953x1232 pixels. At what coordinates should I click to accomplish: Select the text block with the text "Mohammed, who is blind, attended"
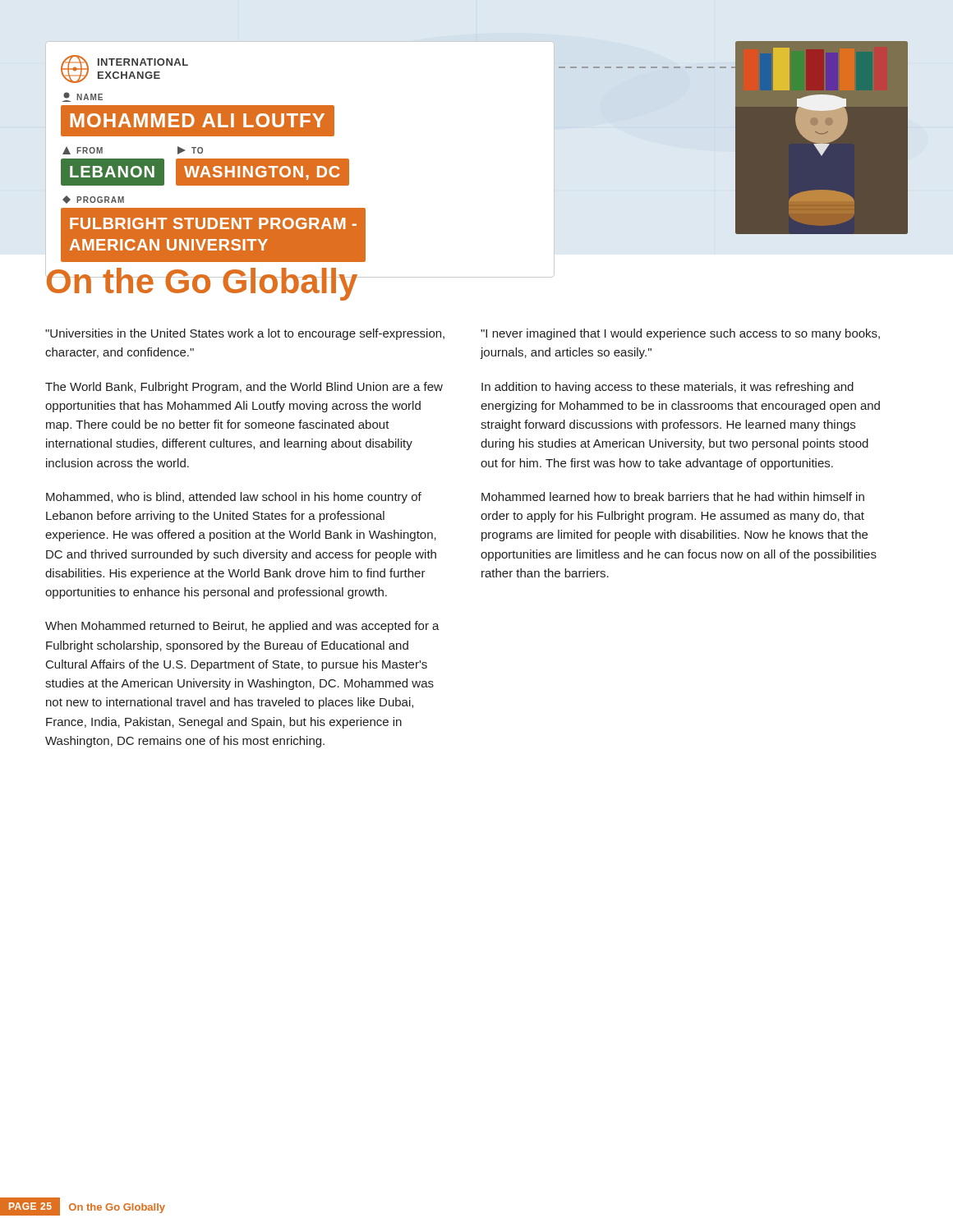246,544
